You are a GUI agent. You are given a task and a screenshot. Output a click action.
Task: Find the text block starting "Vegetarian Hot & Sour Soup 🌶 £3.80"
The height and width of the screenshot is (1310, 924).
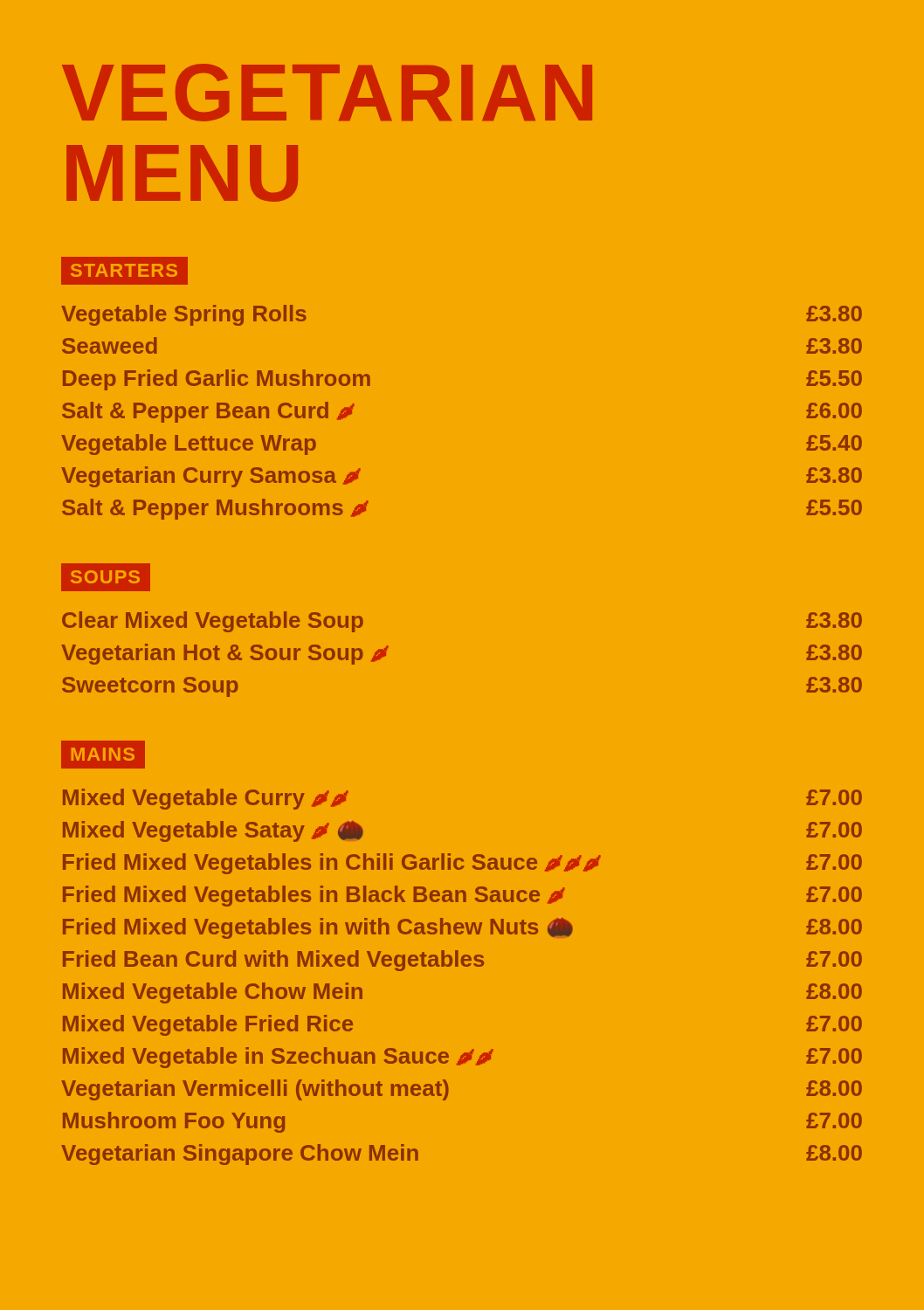tap(216, 654)
